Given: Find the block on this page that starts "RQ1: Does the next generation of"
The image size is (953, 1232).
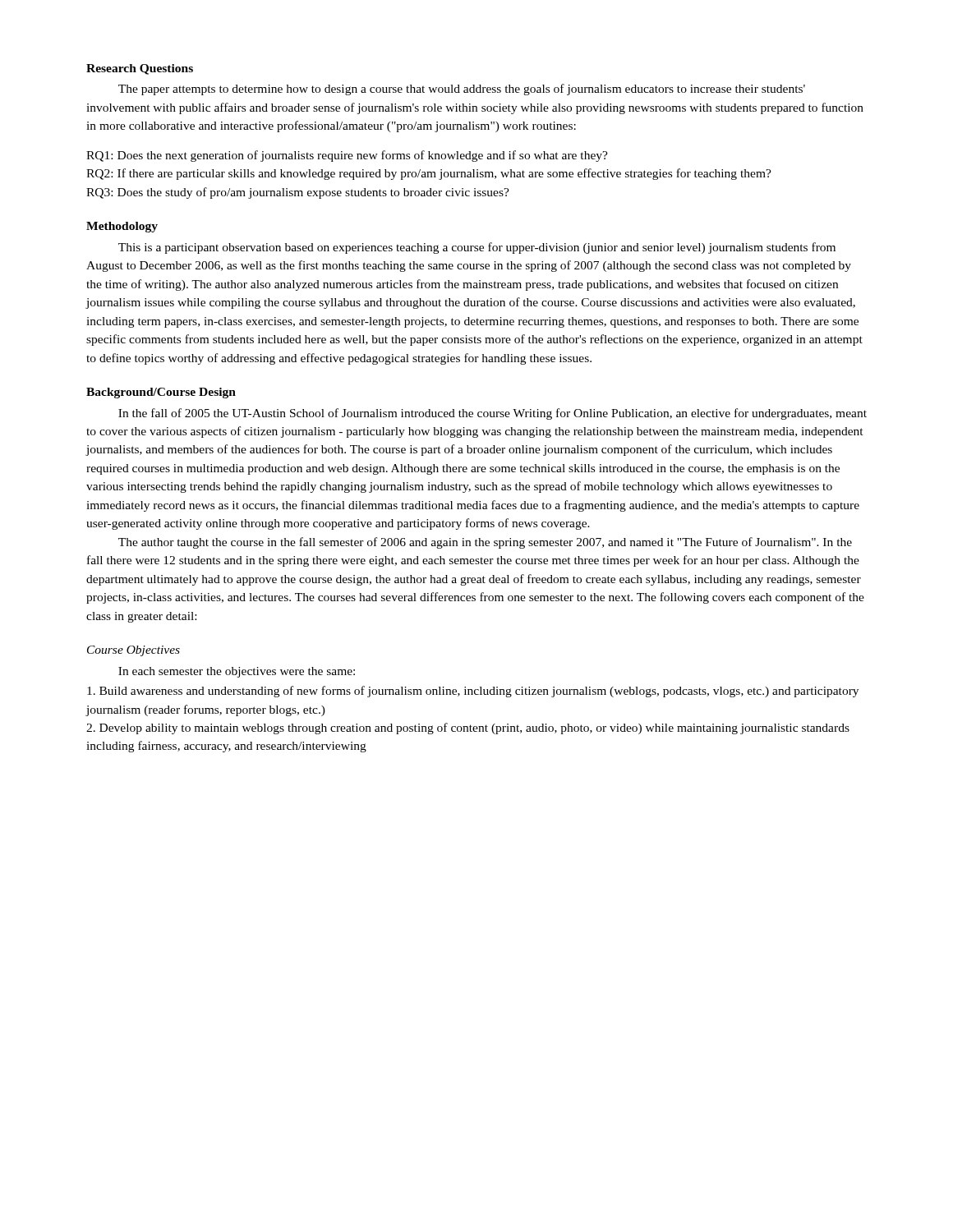Looking at the screenshot, I should 347,155.
